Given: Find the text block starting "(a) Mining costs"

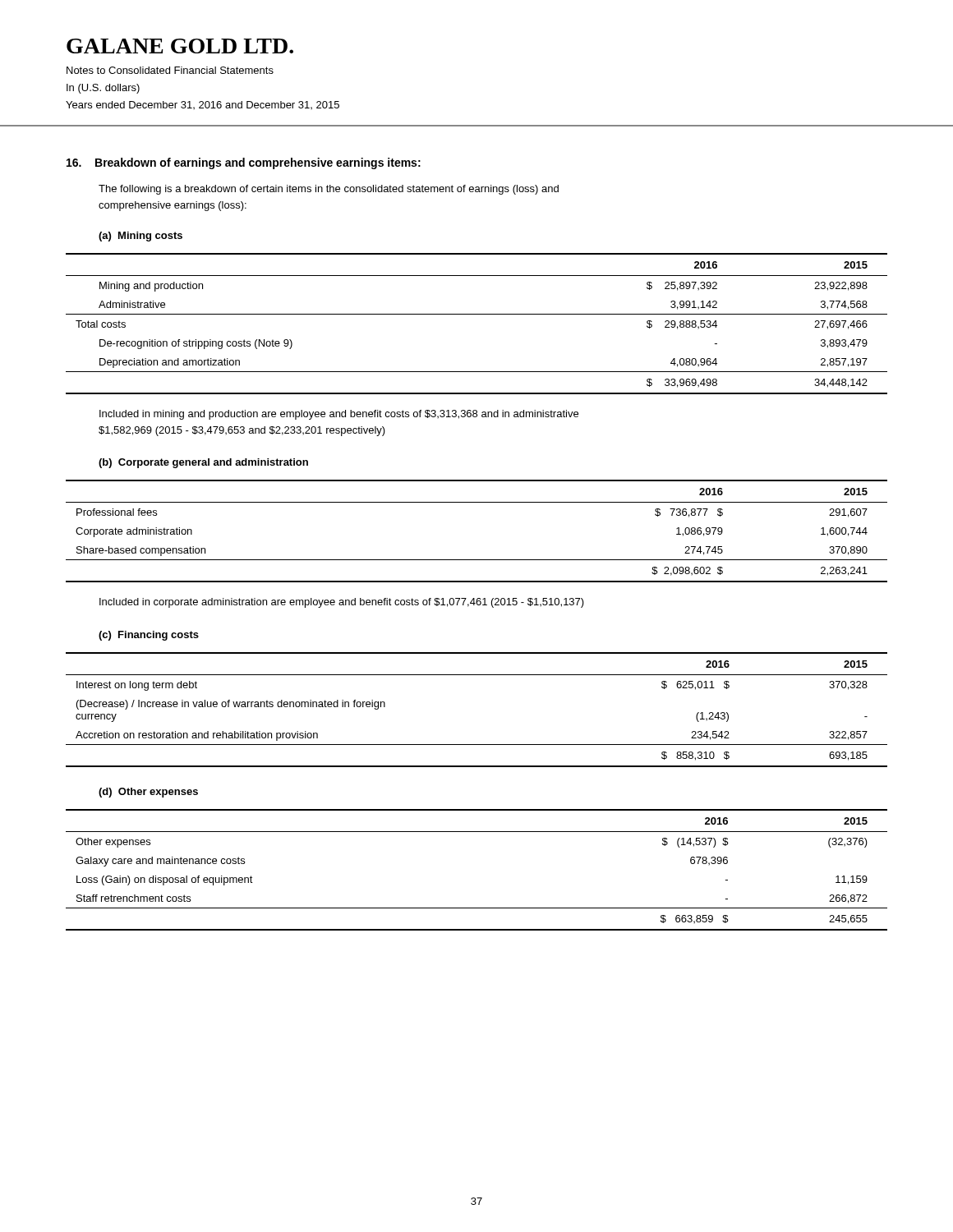Looking at the screenshot, I should pyautogui.click(x=141, y=235).
